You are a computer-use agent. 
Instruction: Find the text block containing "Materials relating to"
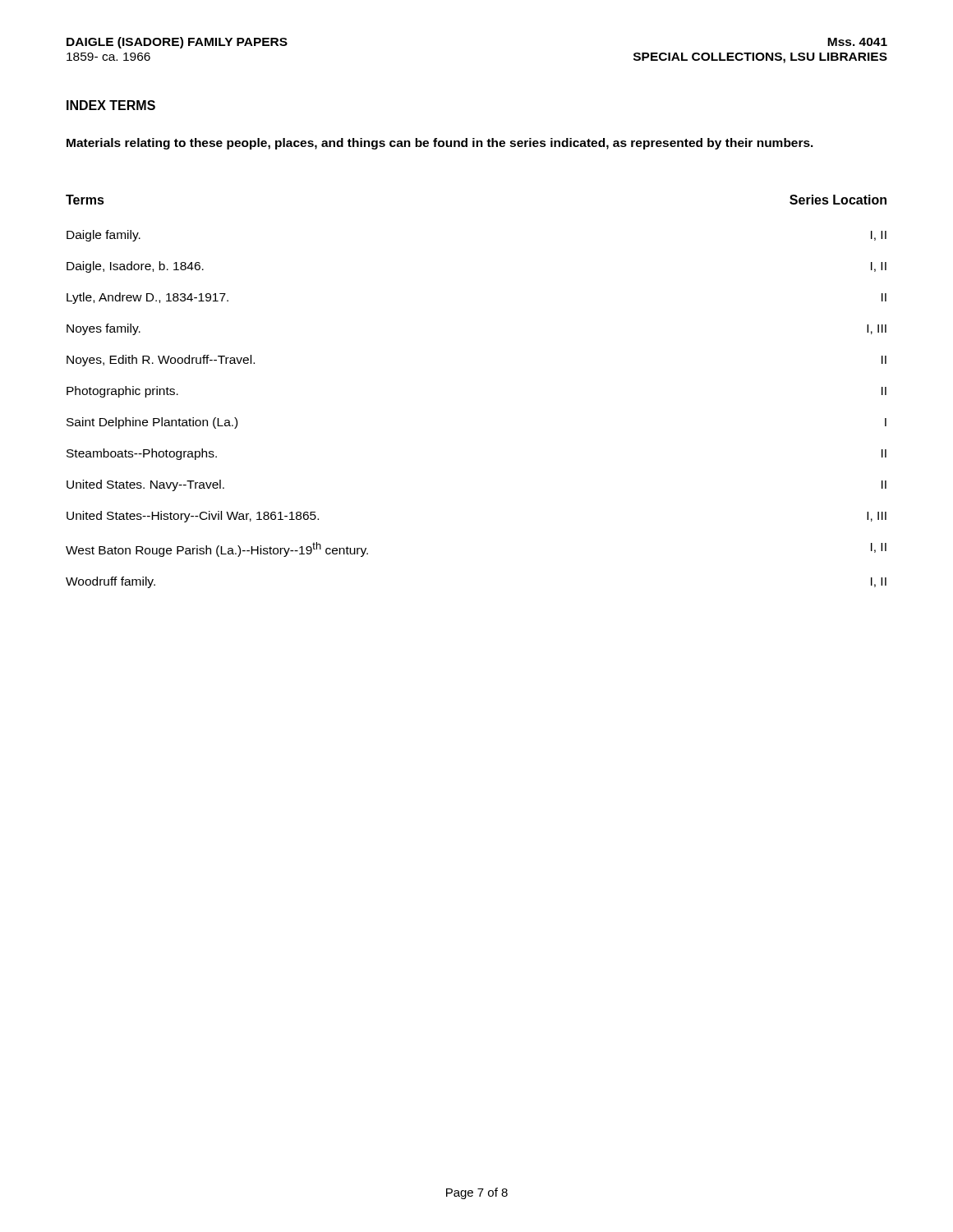476,143
